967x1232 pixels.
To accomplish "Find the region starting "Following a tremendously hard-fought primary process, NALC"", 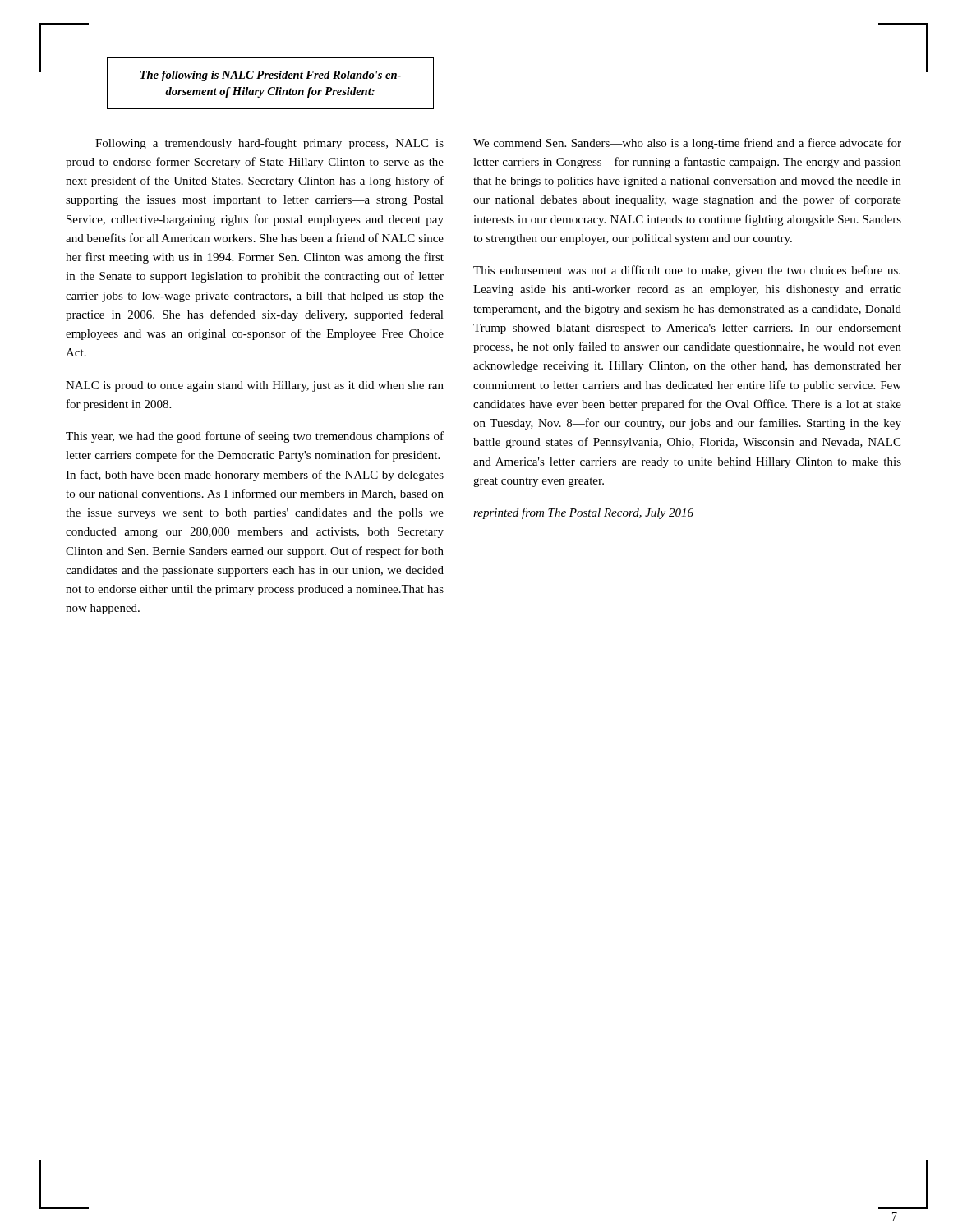I will [255, 248].
